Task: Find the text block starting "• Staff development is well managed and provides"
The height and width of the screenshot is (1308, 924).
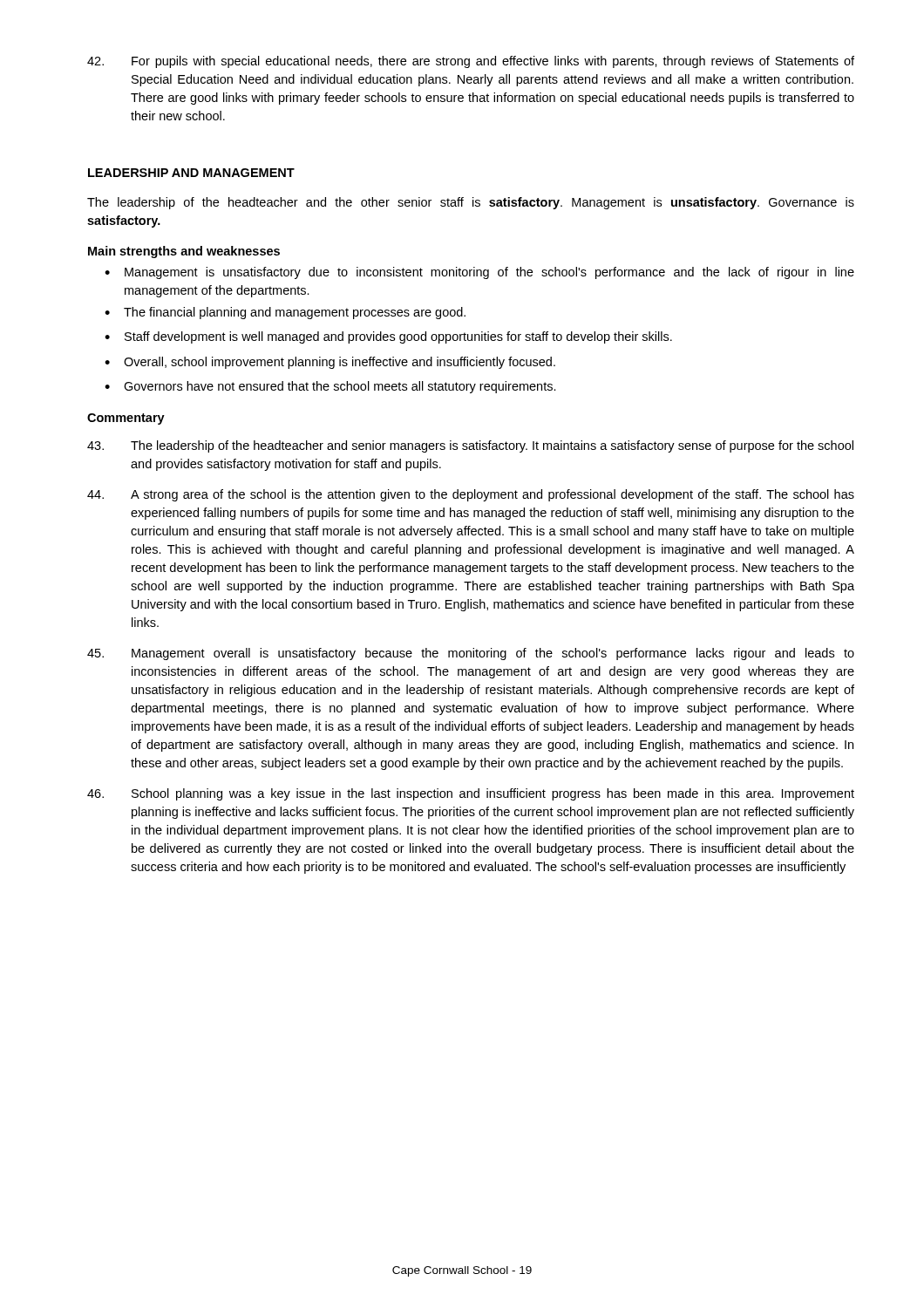Action: [389, 339]
